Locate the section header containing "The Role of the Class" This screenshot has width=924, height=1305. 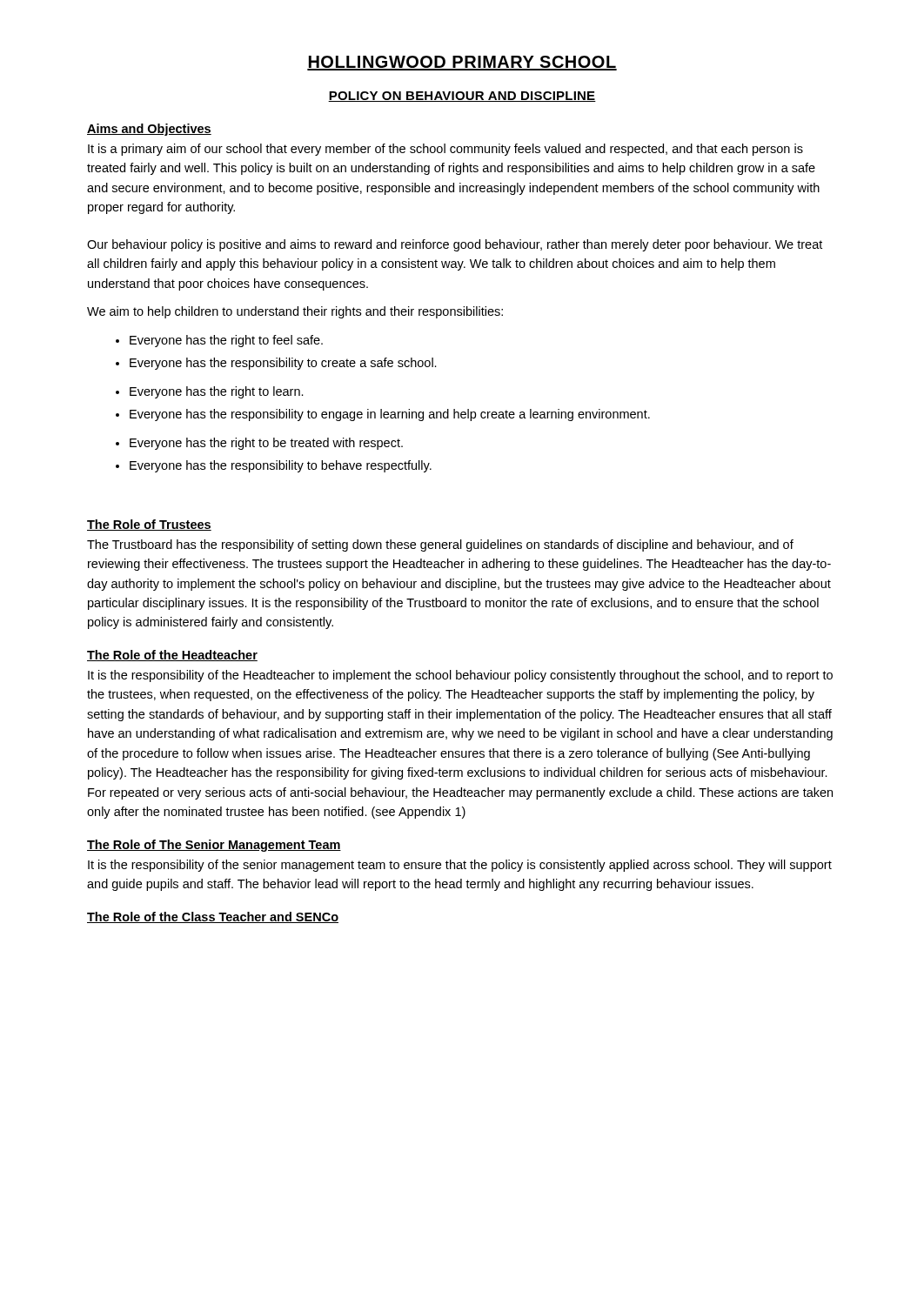[x=213, y=917]
